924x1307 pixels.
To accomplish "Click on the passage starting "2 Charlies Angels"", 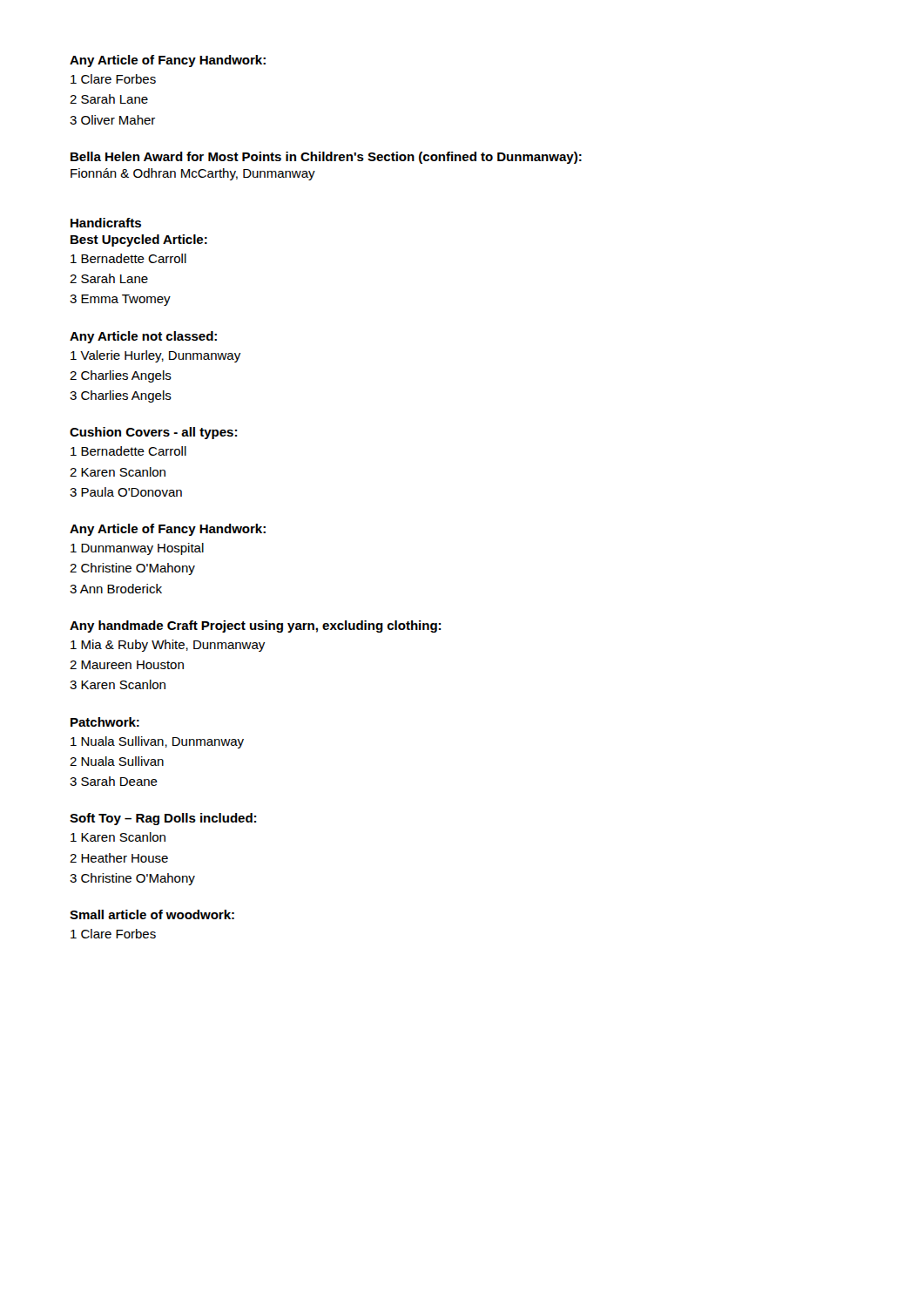I will click(120, 375).
